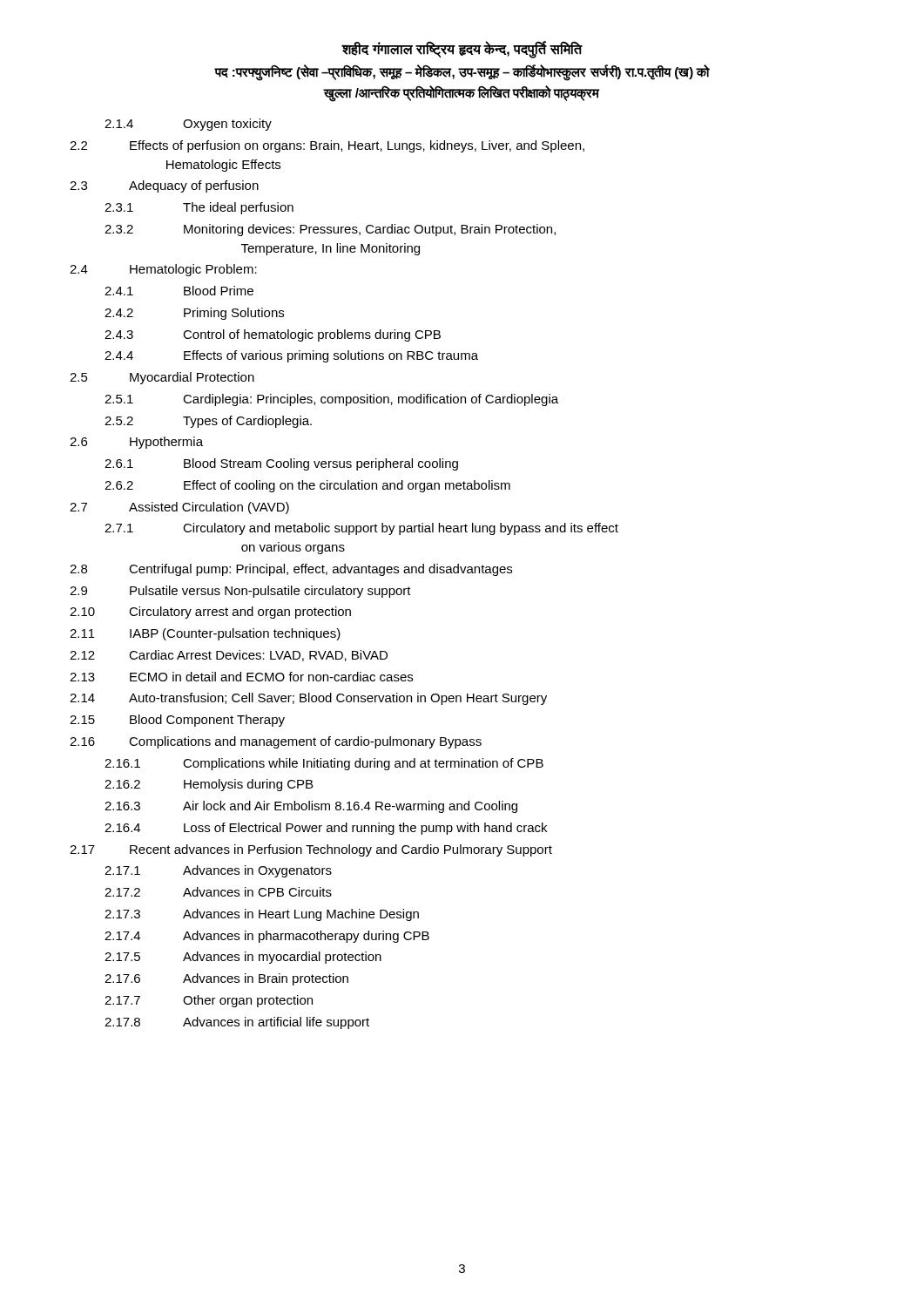Select the region starting "2.5.1 Cardiplegia: Principles, composition, modification of"
This screenshot has width=924, height=1307.
tap(462, 399)
